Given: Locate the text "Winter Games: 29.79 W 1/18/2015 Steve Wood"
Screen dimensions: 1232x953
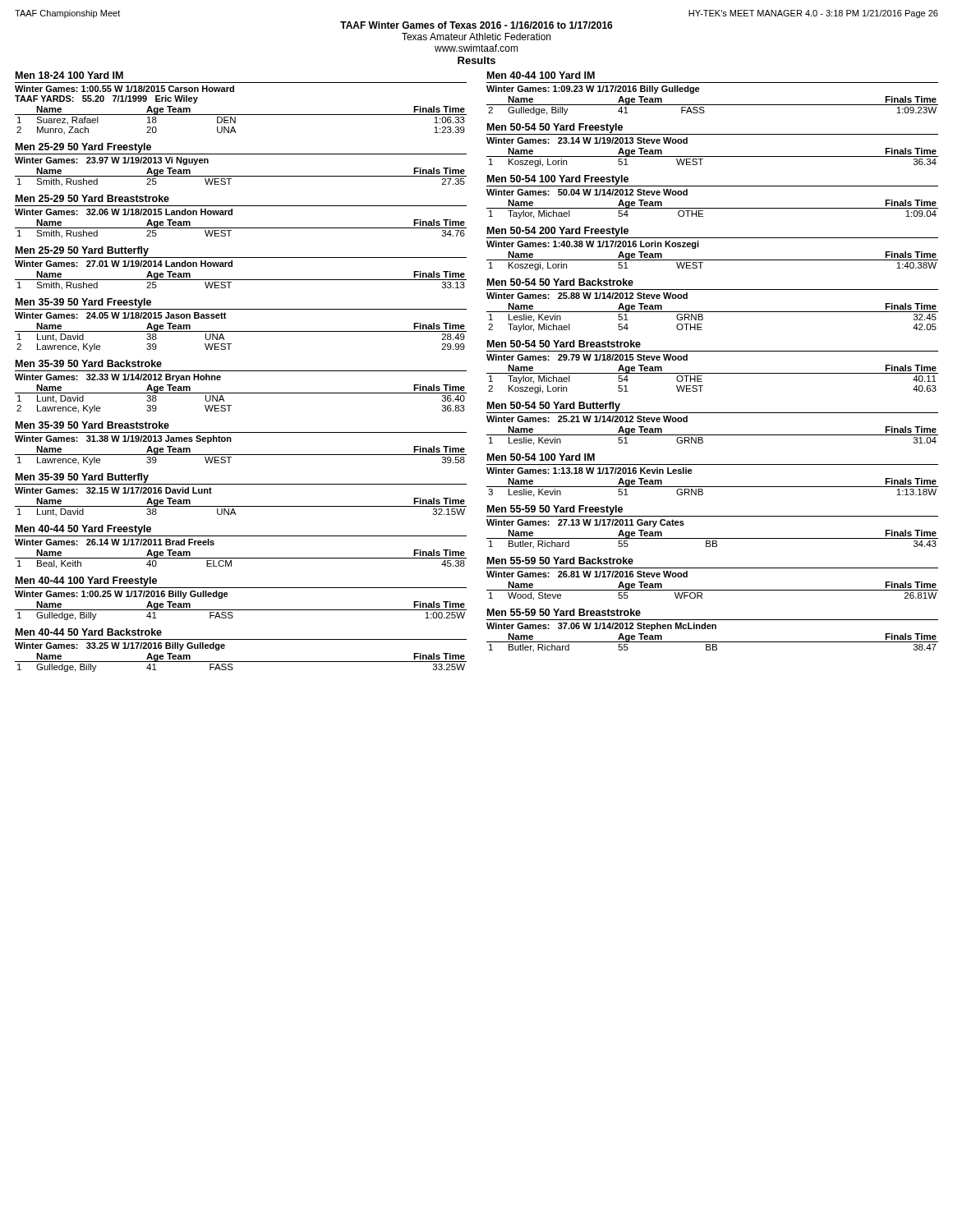Looking at the screenshot, I should pyautogui.click(x=587, y=357).
